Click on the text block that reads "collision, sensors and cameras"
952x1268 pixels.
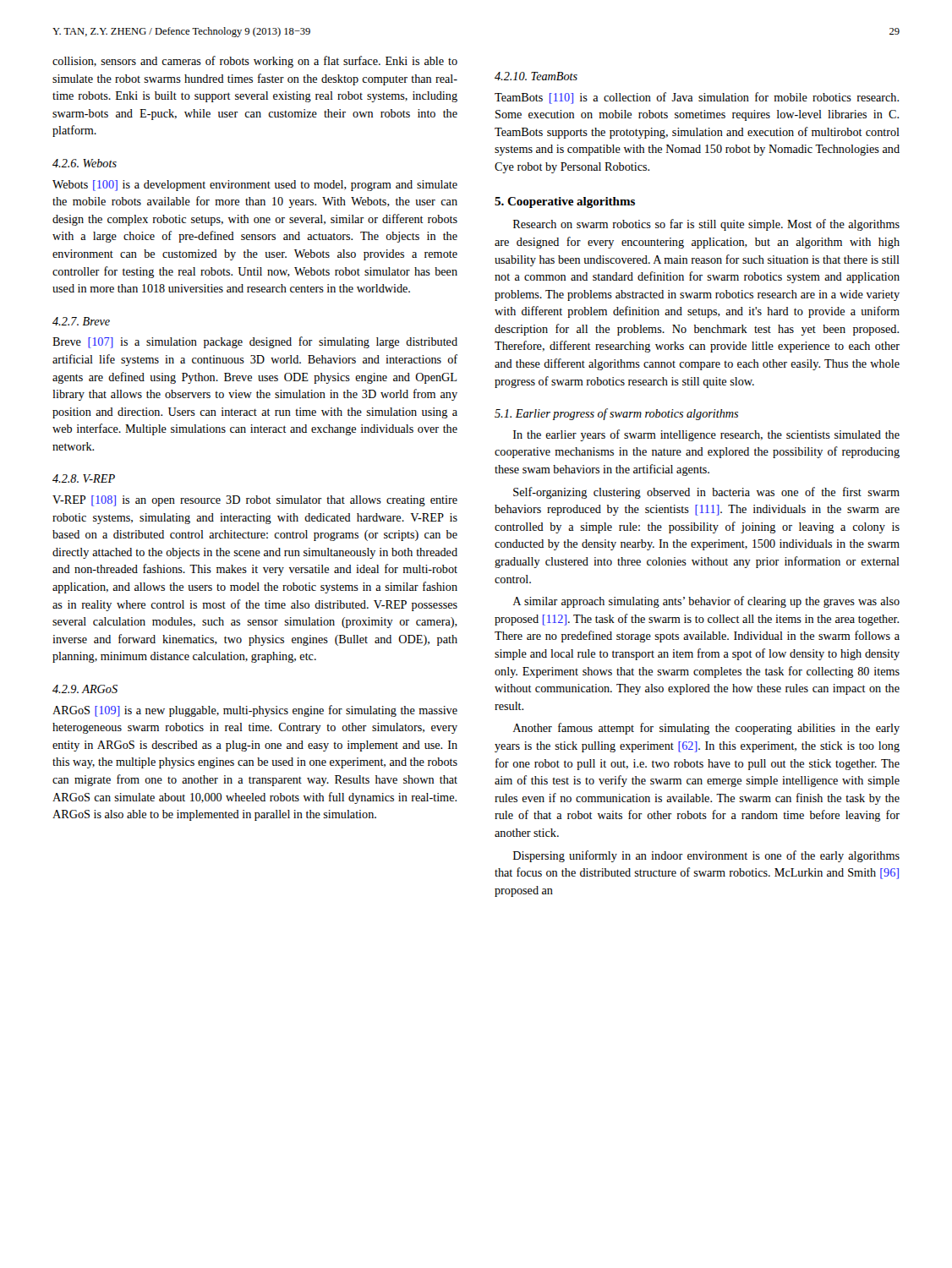pyautogui.click(x=255, y=96)
